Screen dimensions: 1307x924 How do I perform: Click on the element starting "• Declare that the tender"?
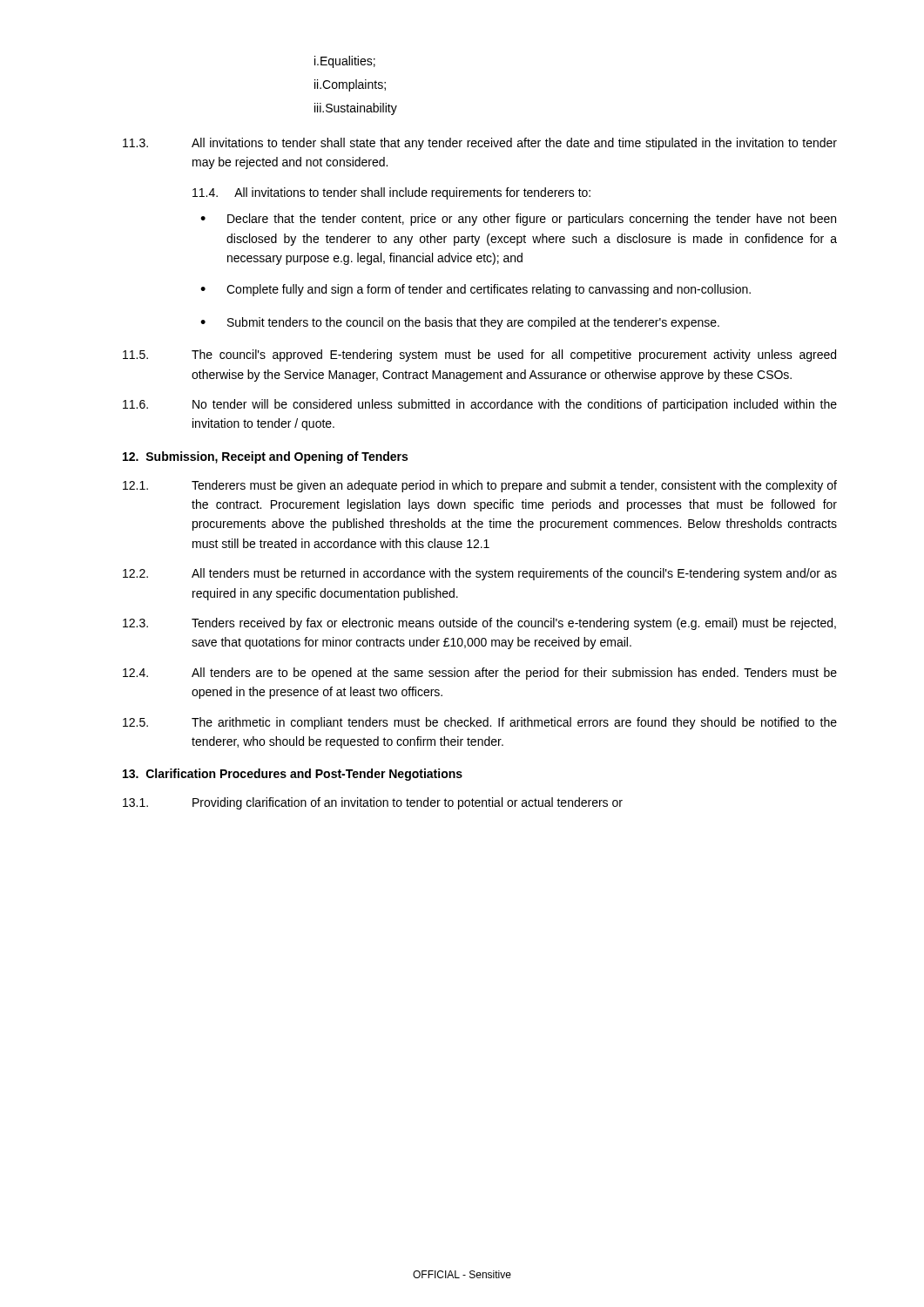click(x=519, y=239)
